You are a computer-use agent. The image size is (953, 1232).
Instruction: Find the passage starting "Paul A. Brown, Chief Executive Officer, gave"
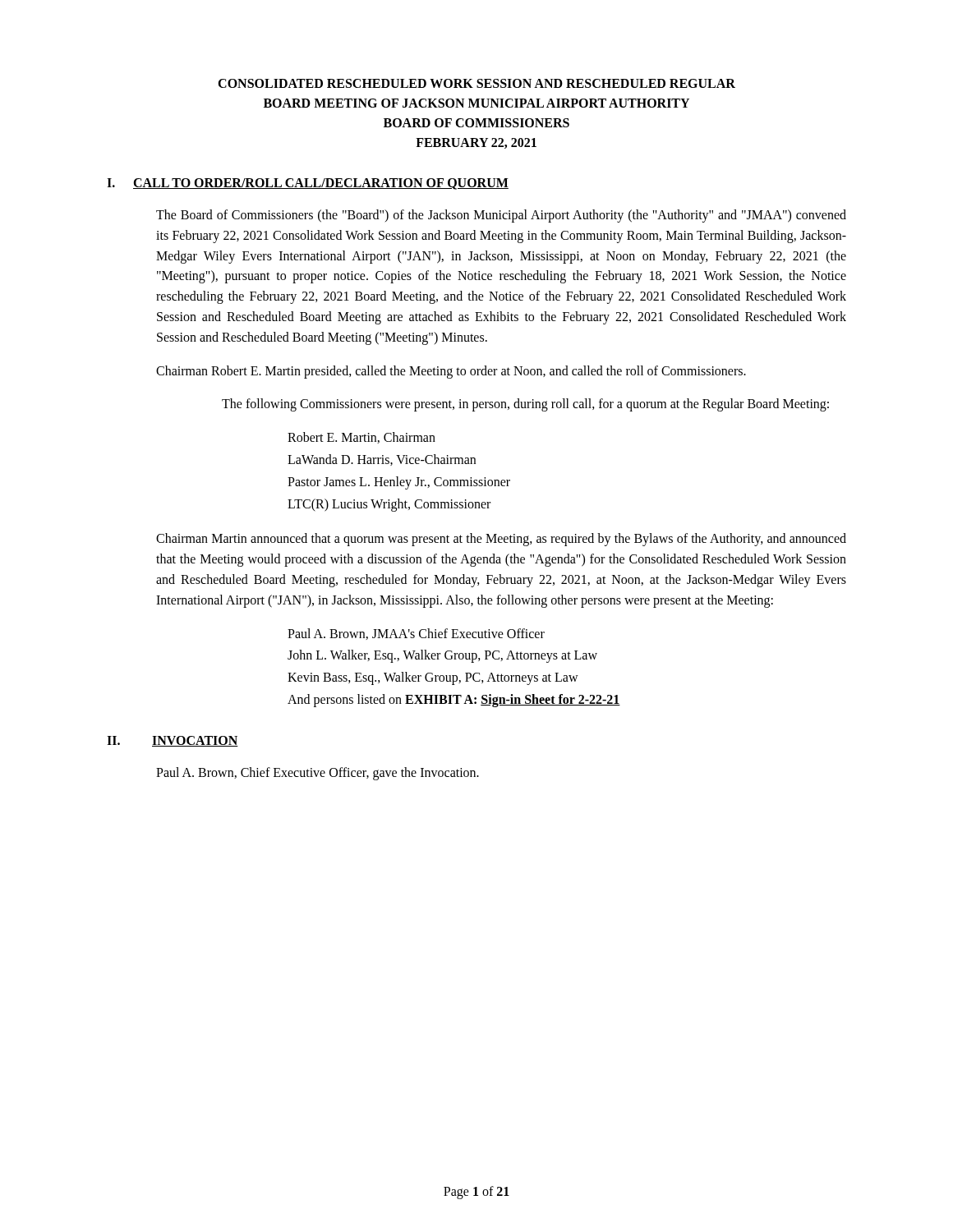tap(318, 772)
